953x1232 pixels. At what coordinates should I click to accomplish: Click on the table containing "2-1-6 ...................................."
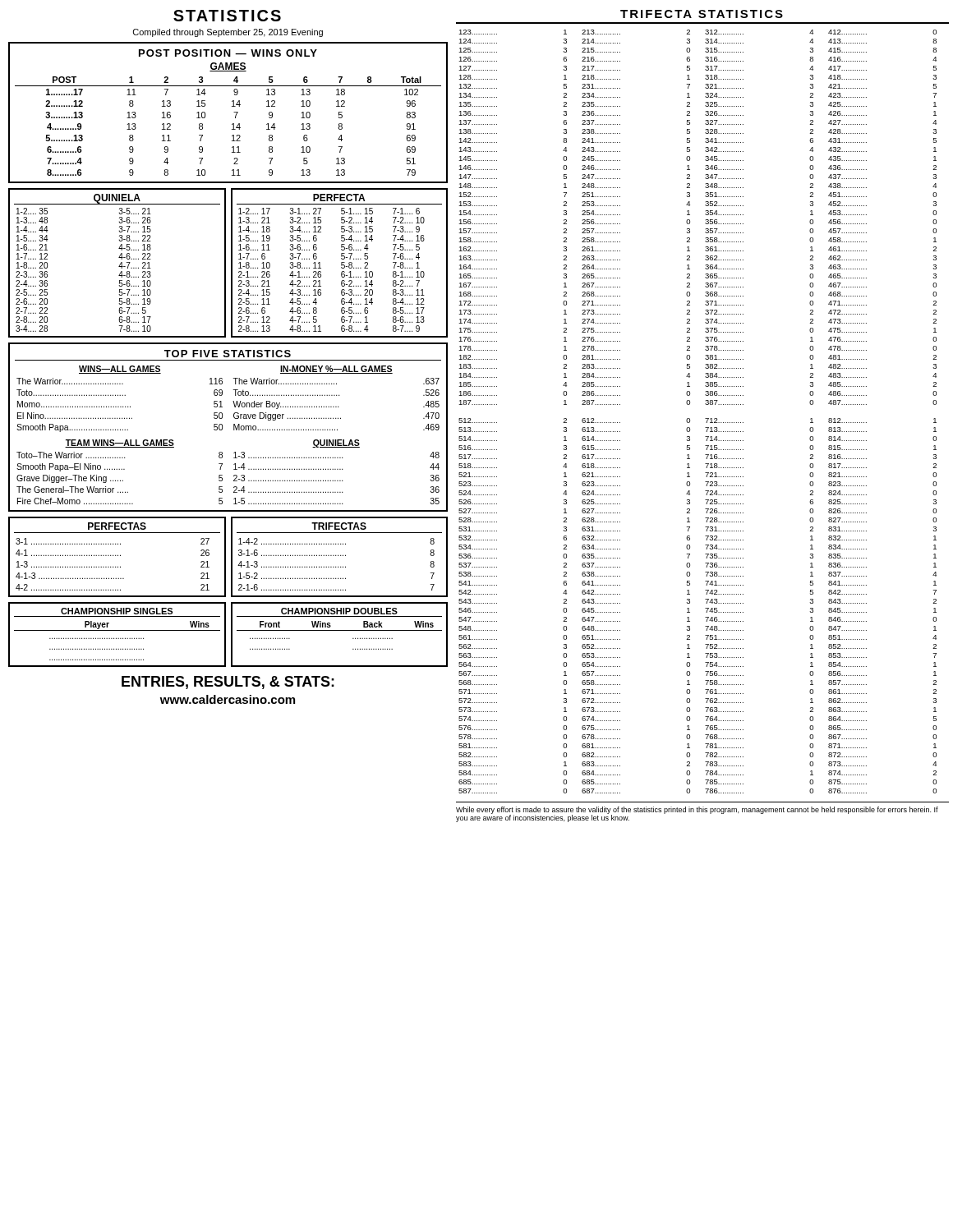click(x=339, y=564)
